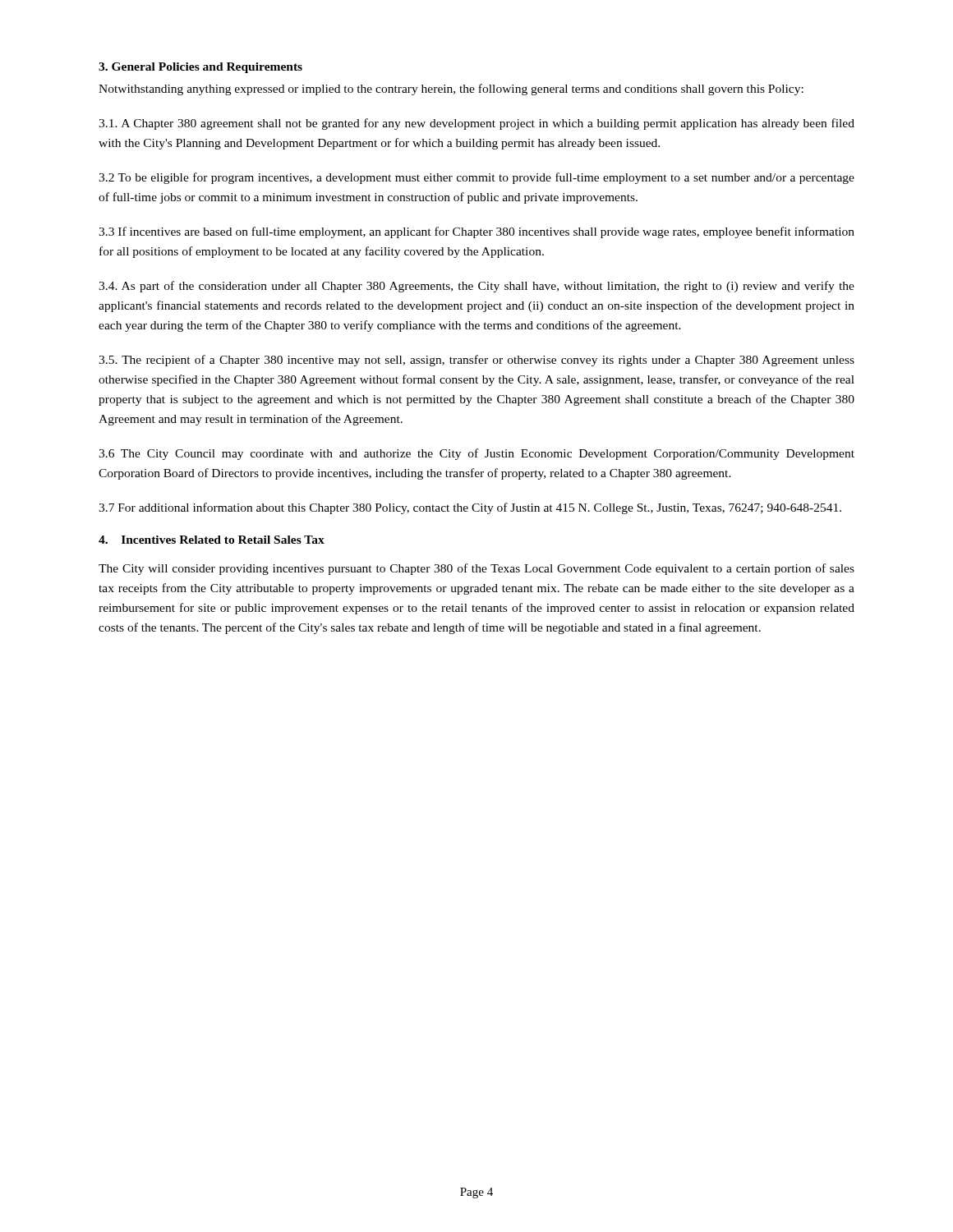Screen dimensions: 1232x953
Task: Select the text block that says "2 To be eligible"
Action: coord(476,187)
